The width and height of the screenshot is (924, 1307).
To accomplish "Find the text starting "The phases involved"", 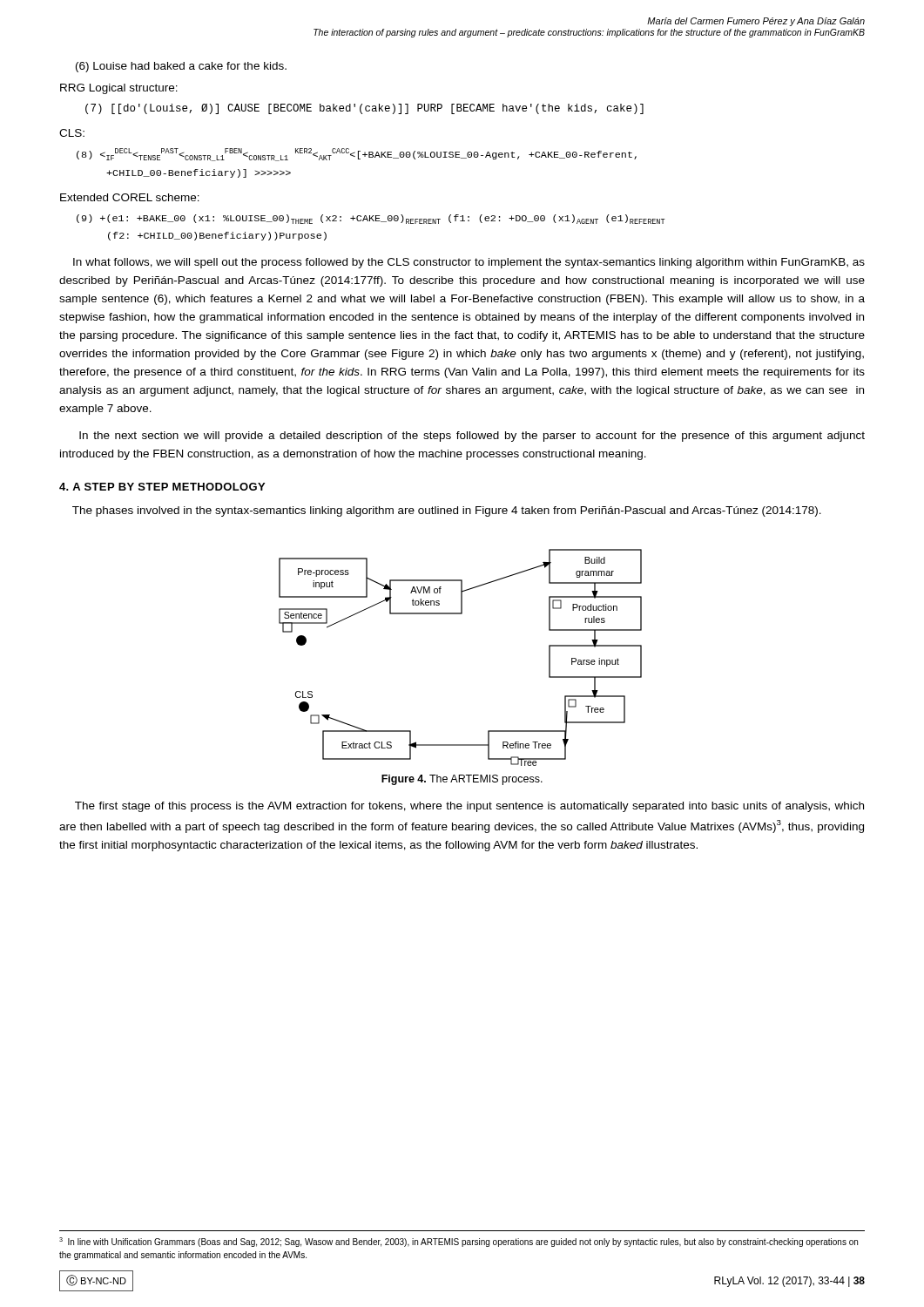I will pos(440,511).
